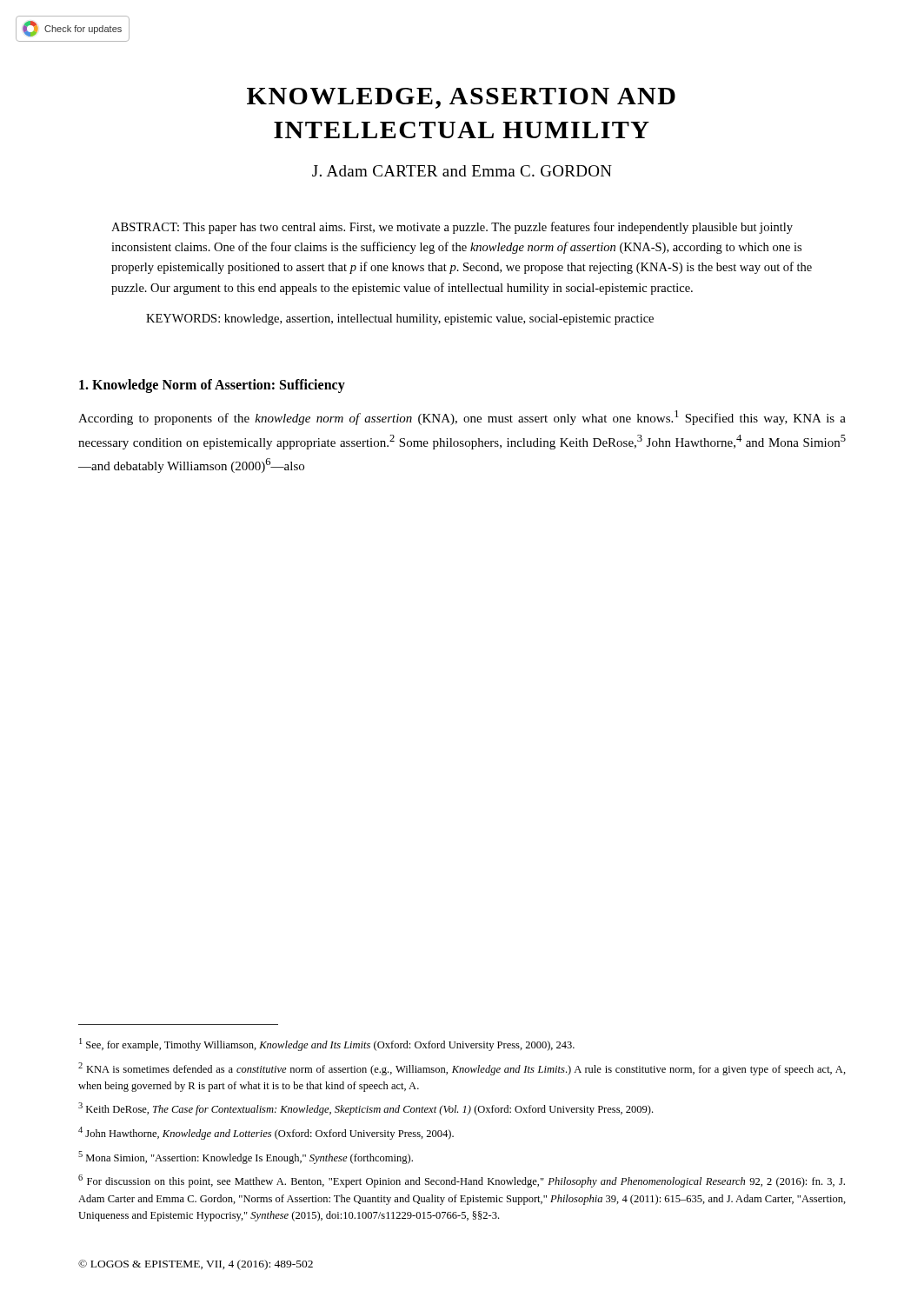Click on the footnote that says "2 KNA is"
Image resolution: width=924 pixels, height=1304 pixels.
pos(462,1076)
